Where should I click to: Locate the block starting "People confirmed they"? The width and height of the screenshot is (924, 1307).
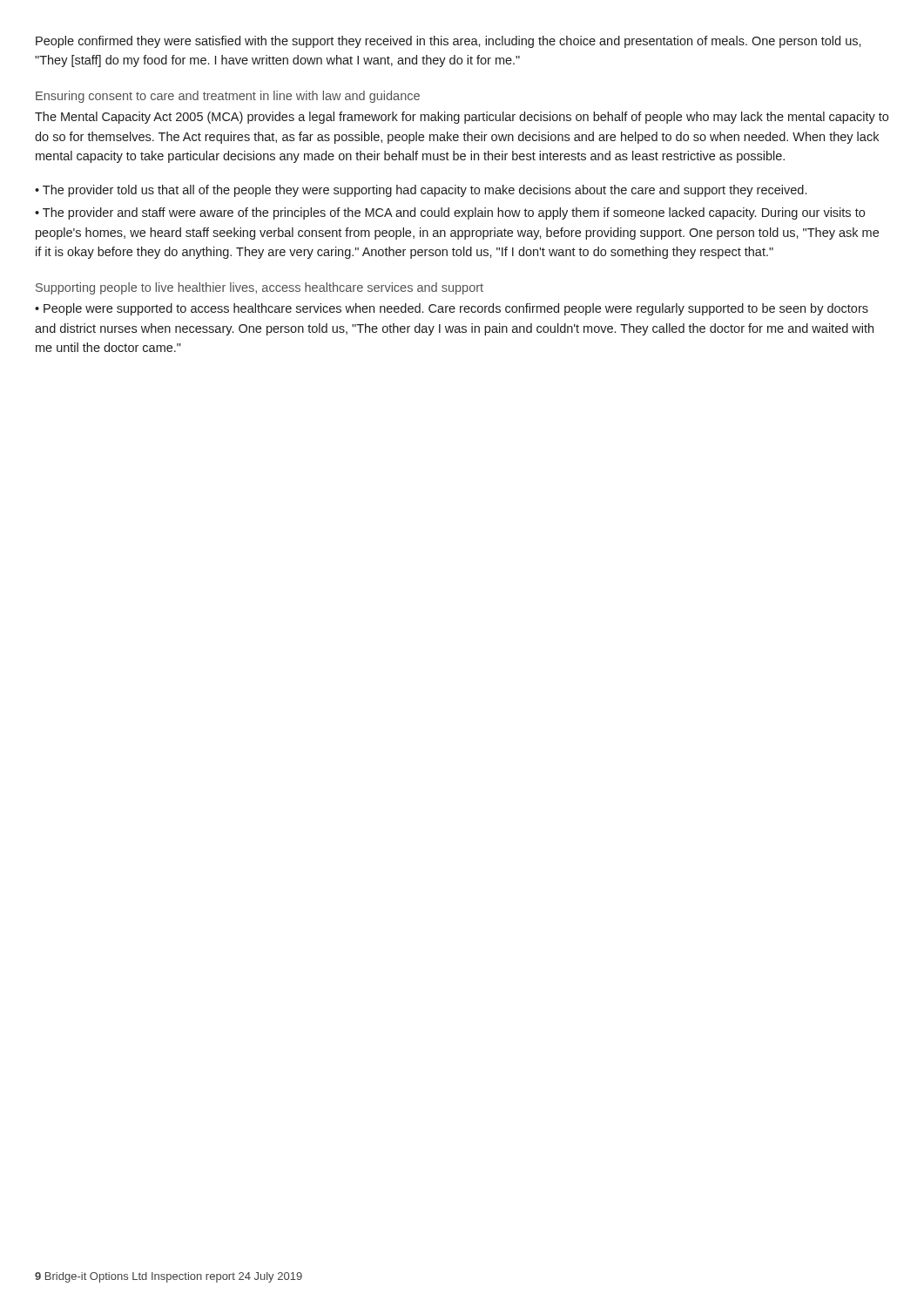tap(448, 51)
